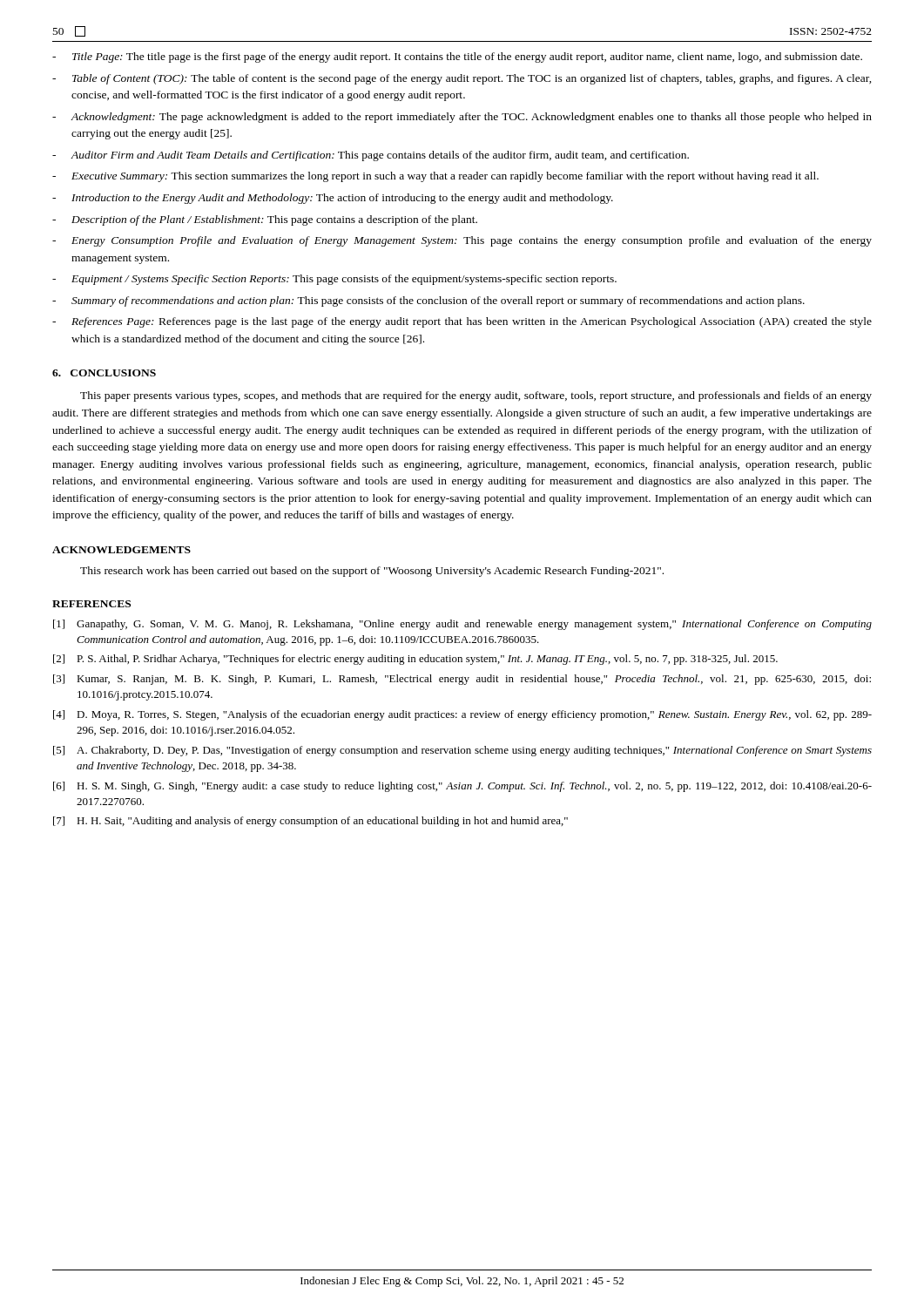Point to the passage starting "This research work has"

coord(372,570)
